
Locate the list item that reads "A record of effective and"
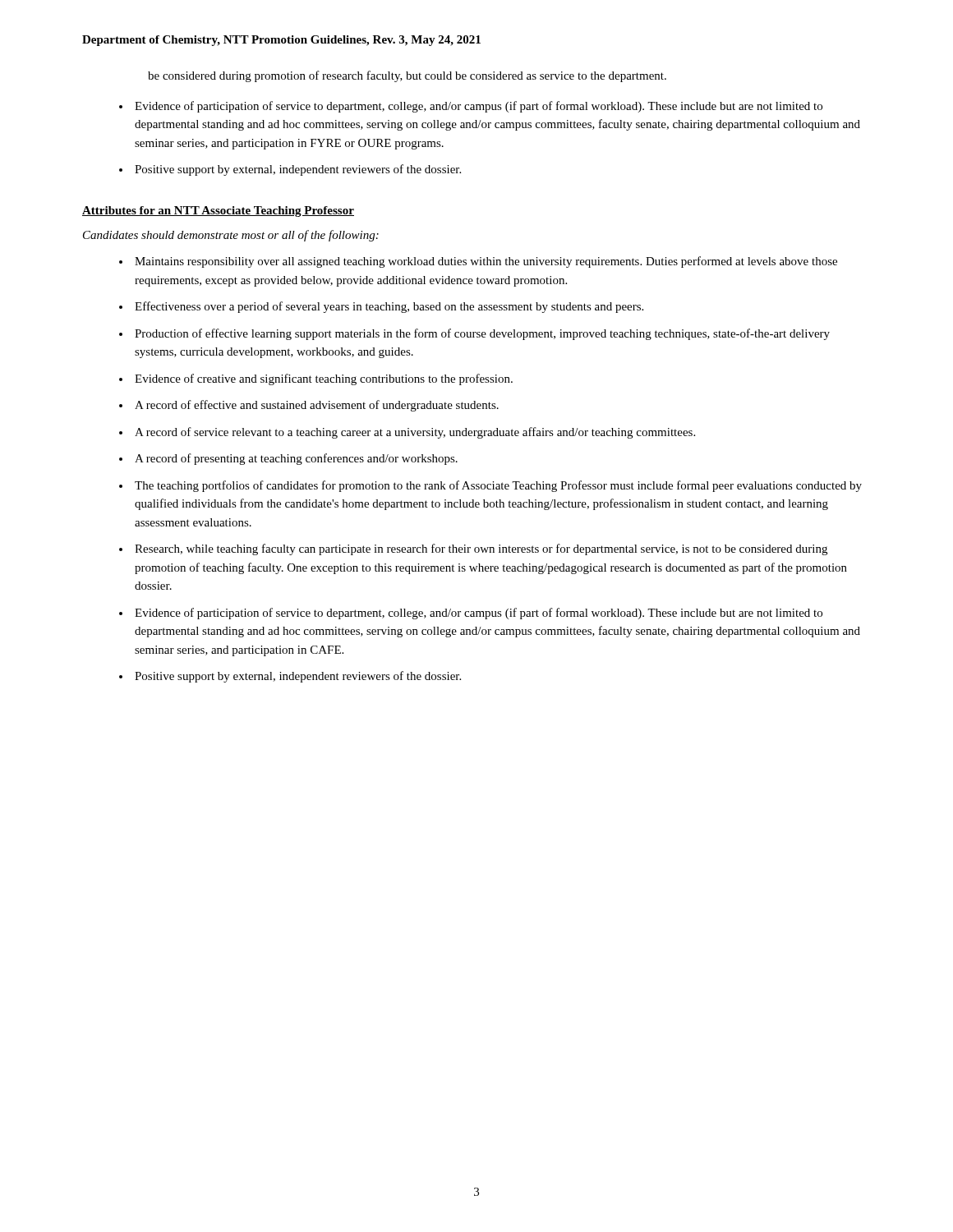pos(317,405)
